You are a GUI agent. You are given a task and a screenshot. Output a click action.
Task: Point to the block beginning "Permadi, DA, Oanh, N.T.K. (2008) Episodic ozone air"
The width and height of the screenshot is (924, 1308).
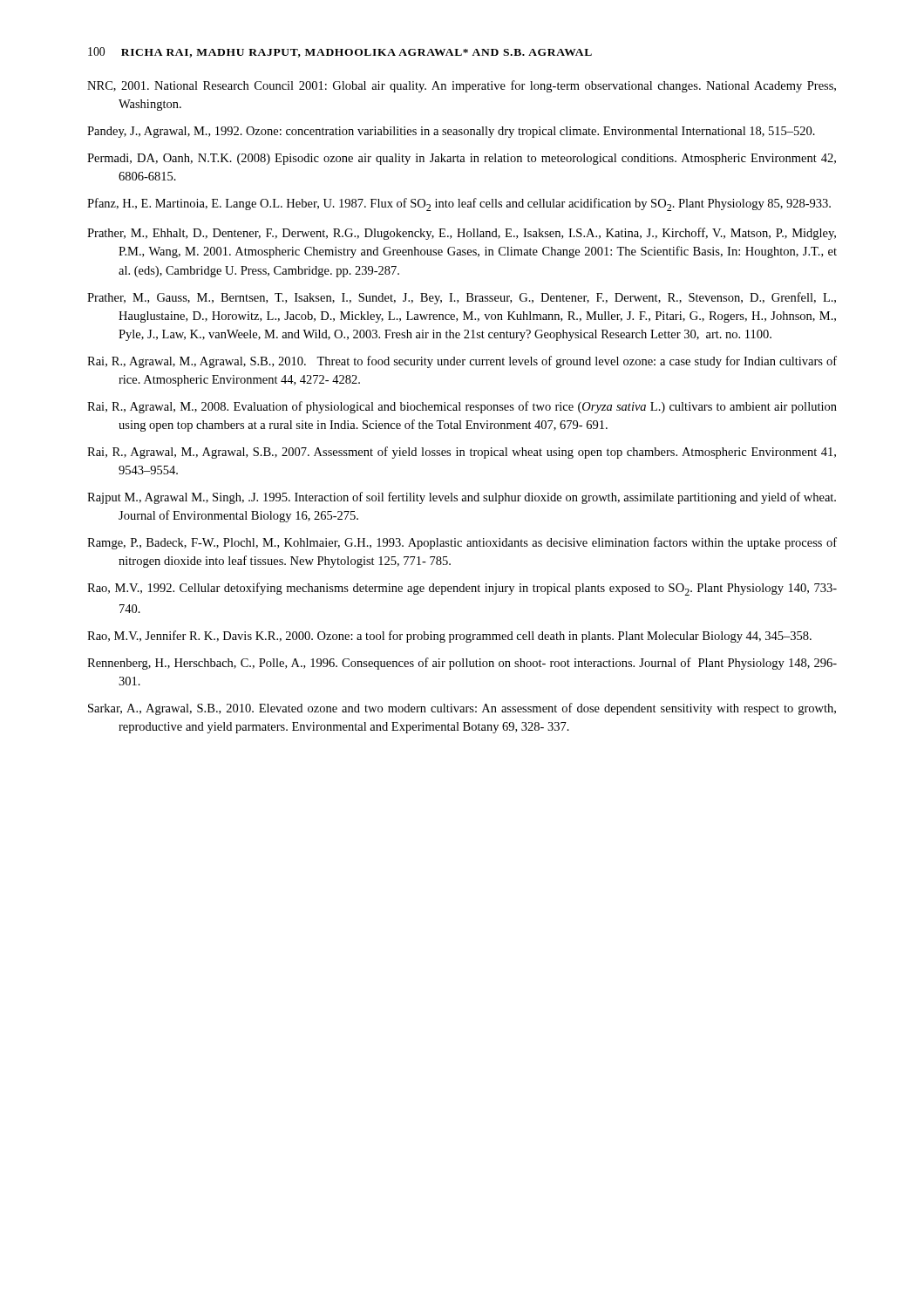coord(462,167)
